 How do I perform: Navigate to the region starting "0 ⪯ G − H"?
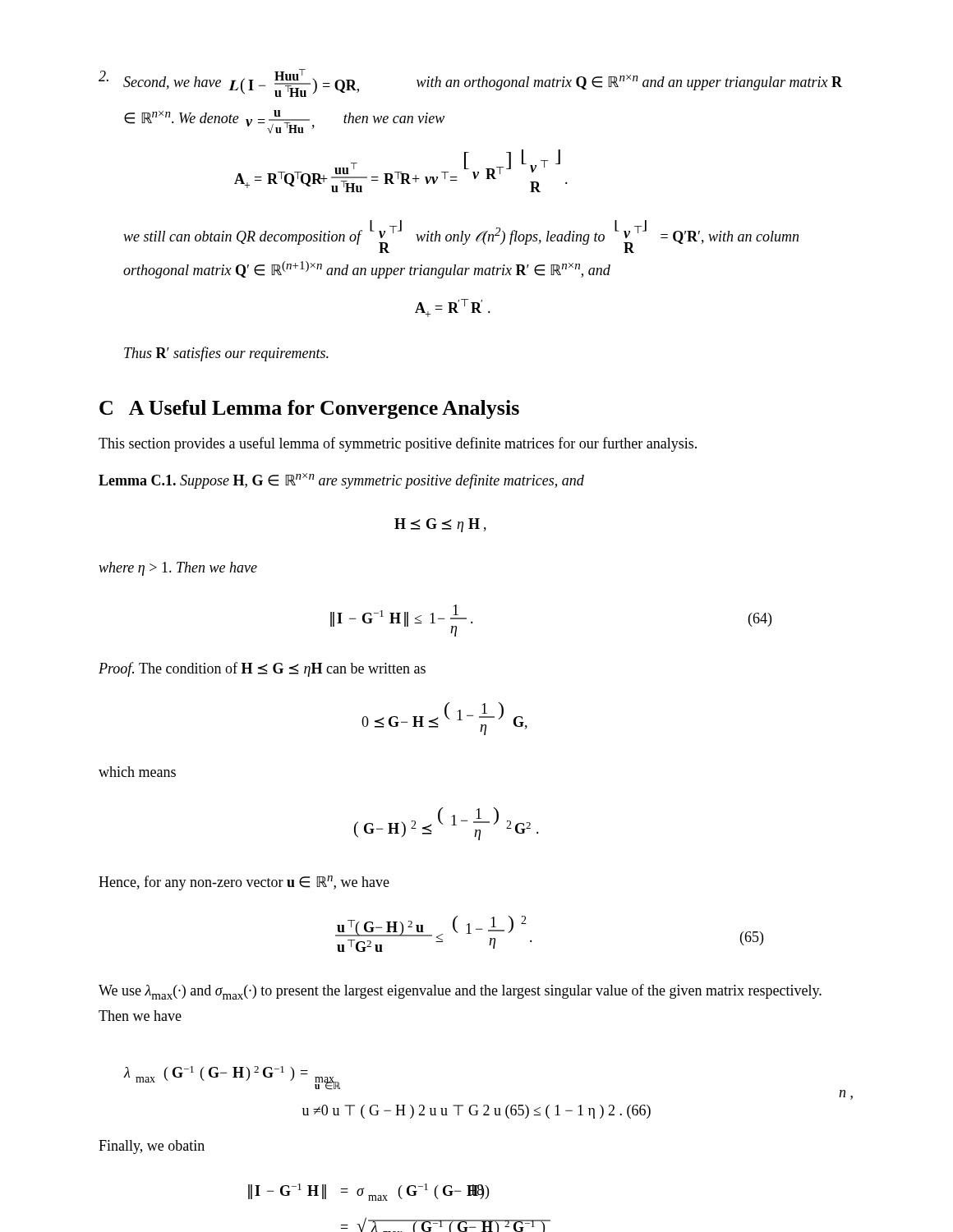click(476, 719)
